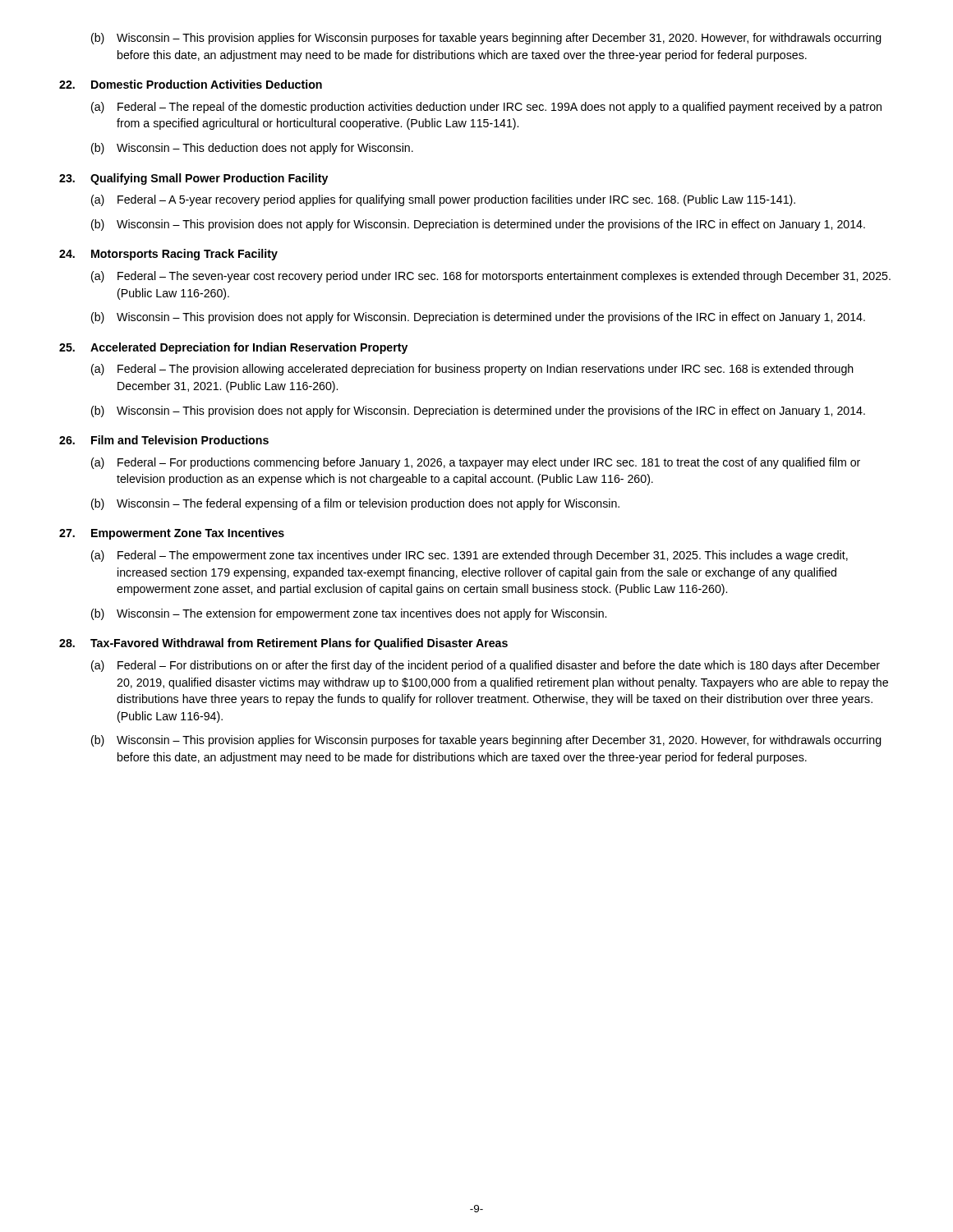Locate the section header containing "28. Tax-Favored Withdrawal from Retirement Plans"
This screenshot has height=1232, width=953.
[x=284, y=644]
